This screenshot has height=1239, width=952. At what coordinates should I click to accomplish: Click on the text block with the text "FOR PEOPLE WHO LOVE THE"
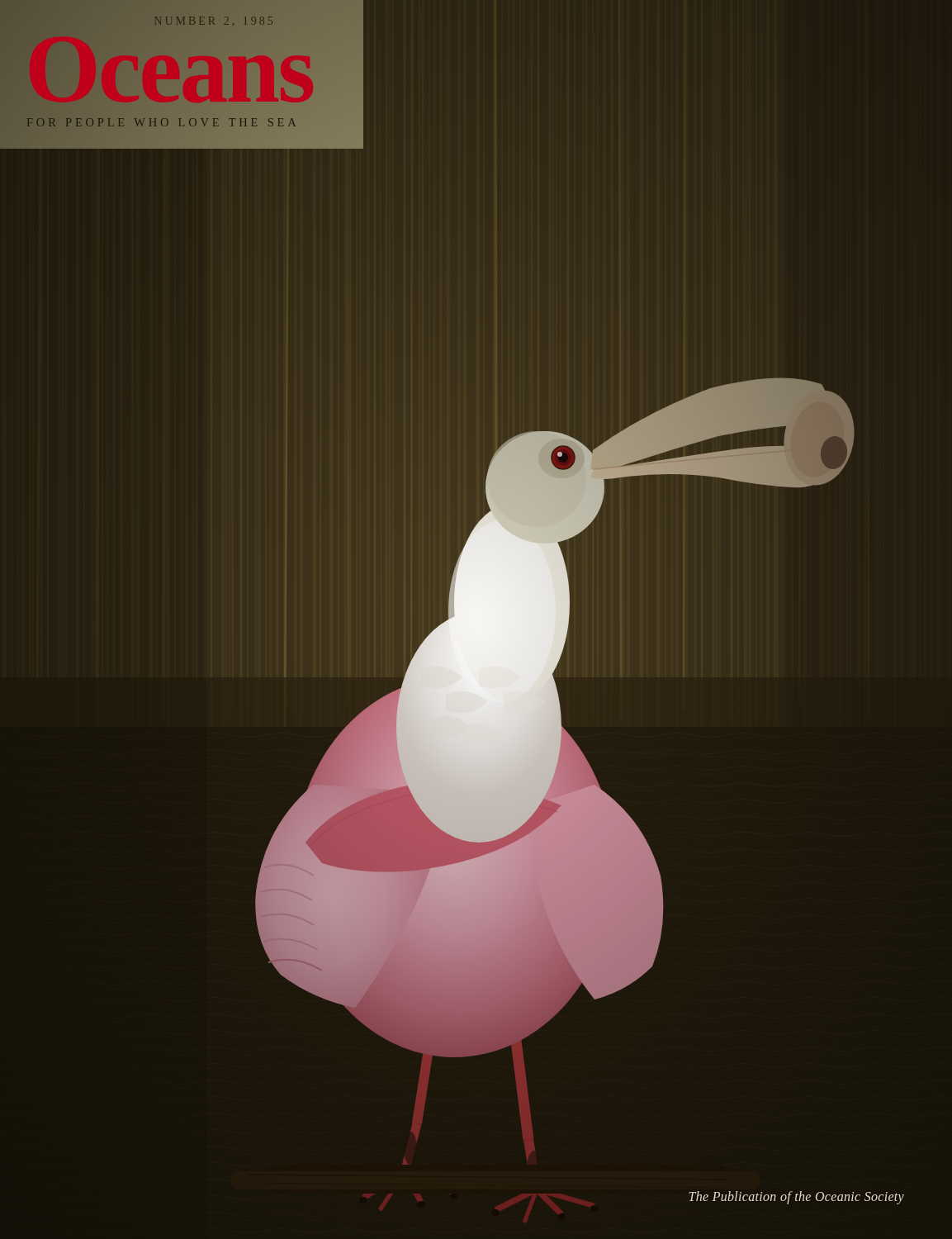click(x=163, y=122)
